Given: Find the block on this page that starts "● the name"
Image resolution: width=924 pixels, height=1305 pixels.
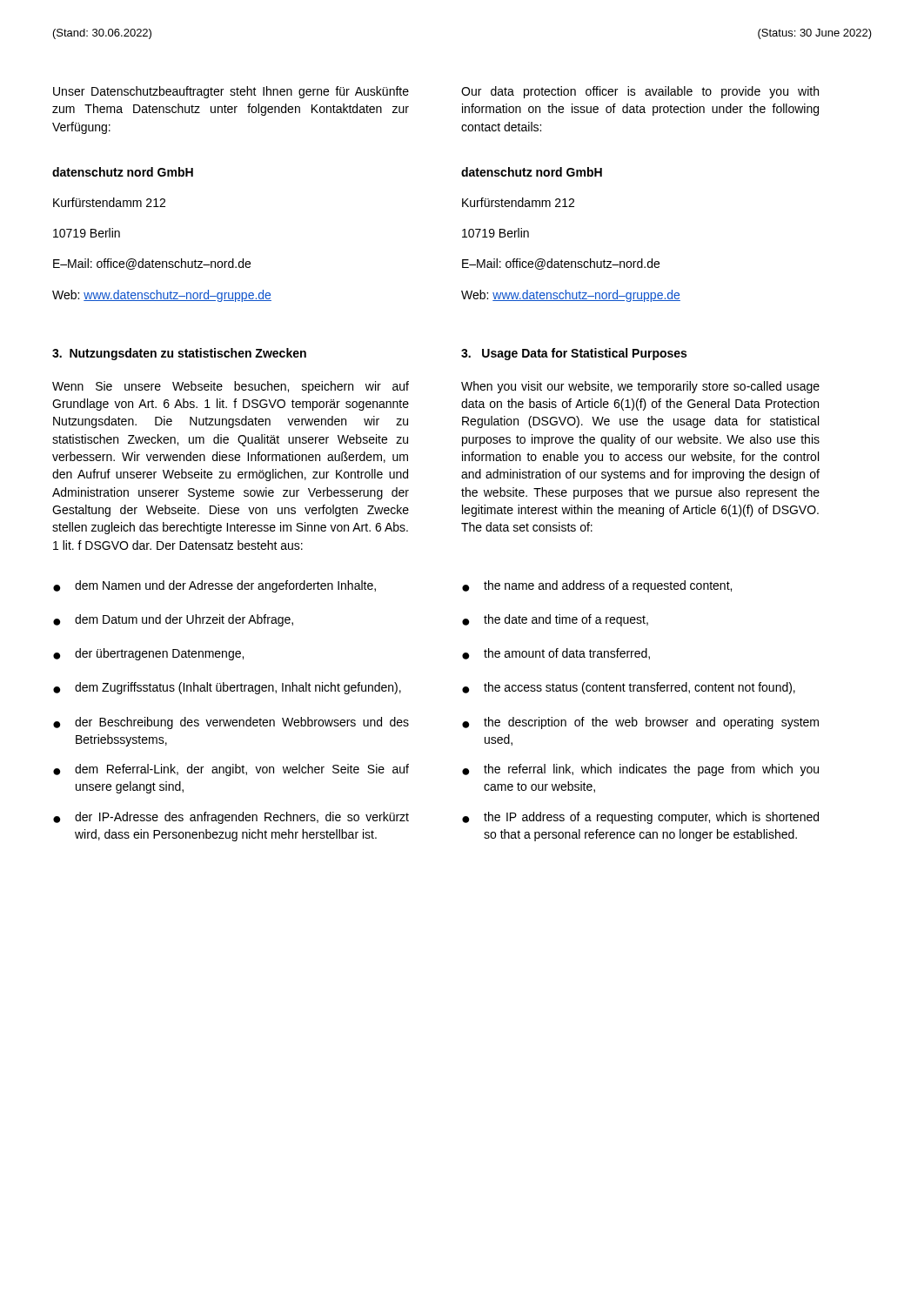Looking at the screenshot, I should (597, 588).
